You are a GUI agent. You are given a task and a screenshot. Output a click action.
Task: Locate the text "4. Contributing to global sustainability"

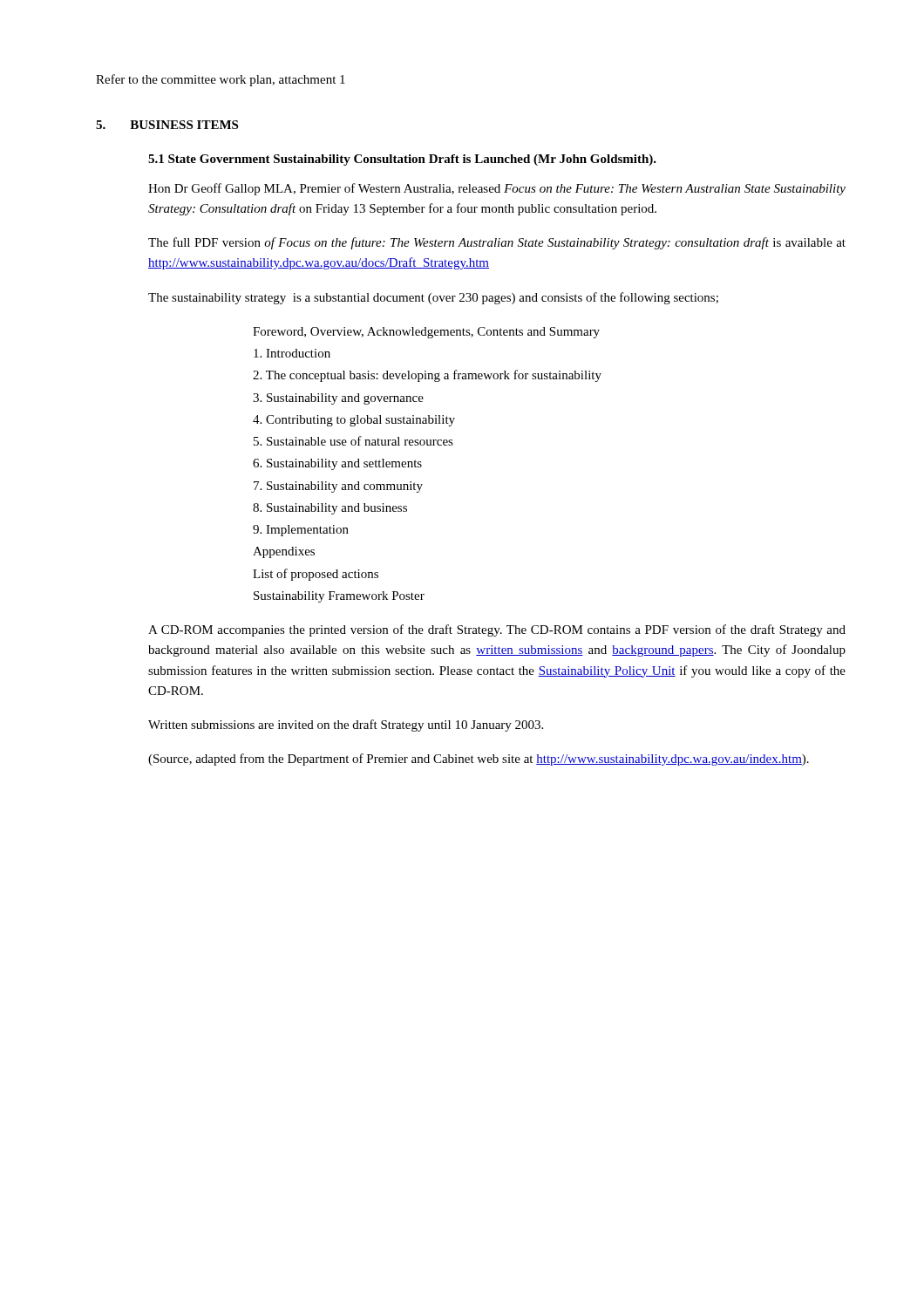pyautogui.click(x=354, y=419)
